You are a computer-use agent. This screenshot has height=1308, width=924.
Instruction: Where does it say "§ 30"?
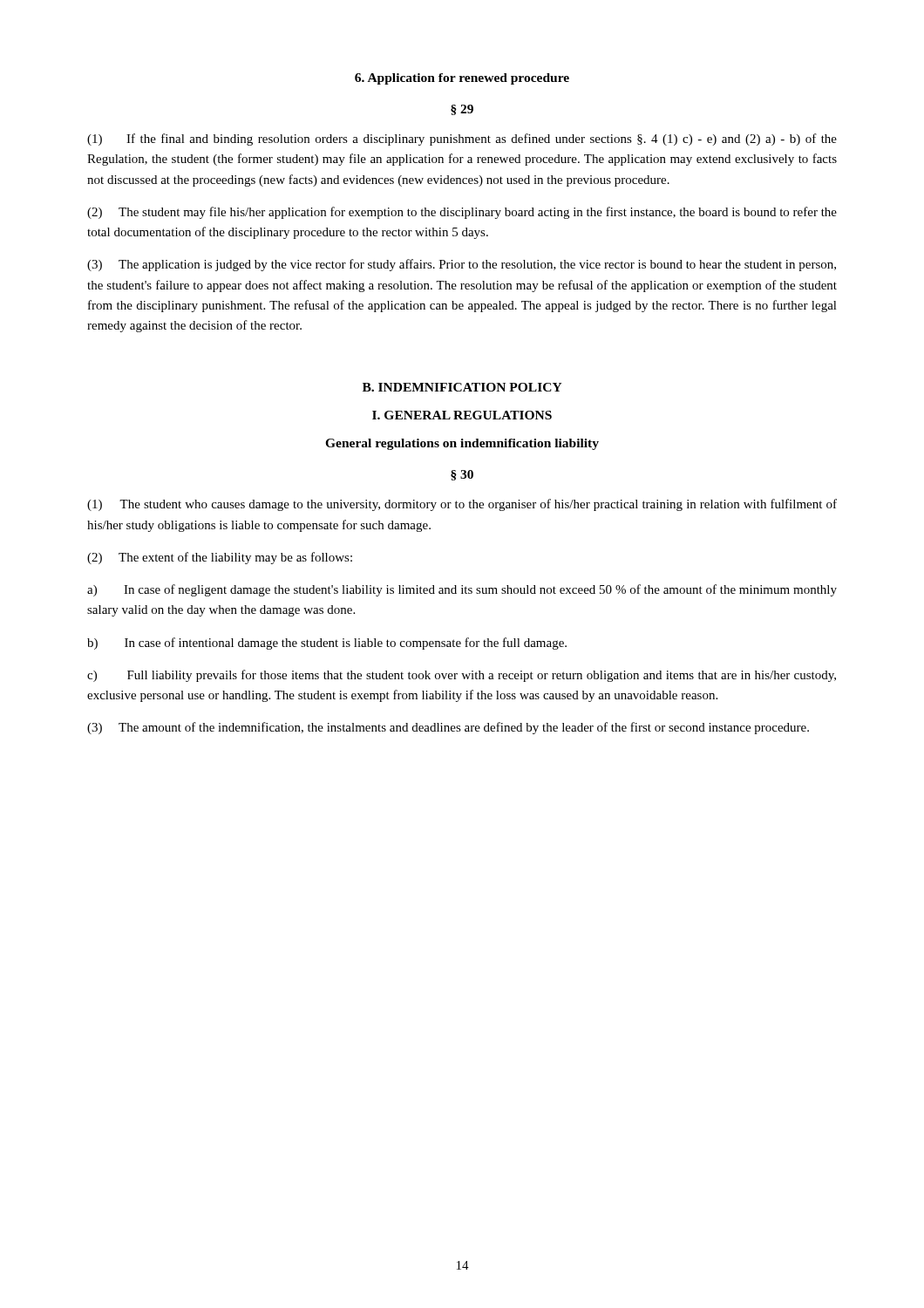tap(462, 474)
